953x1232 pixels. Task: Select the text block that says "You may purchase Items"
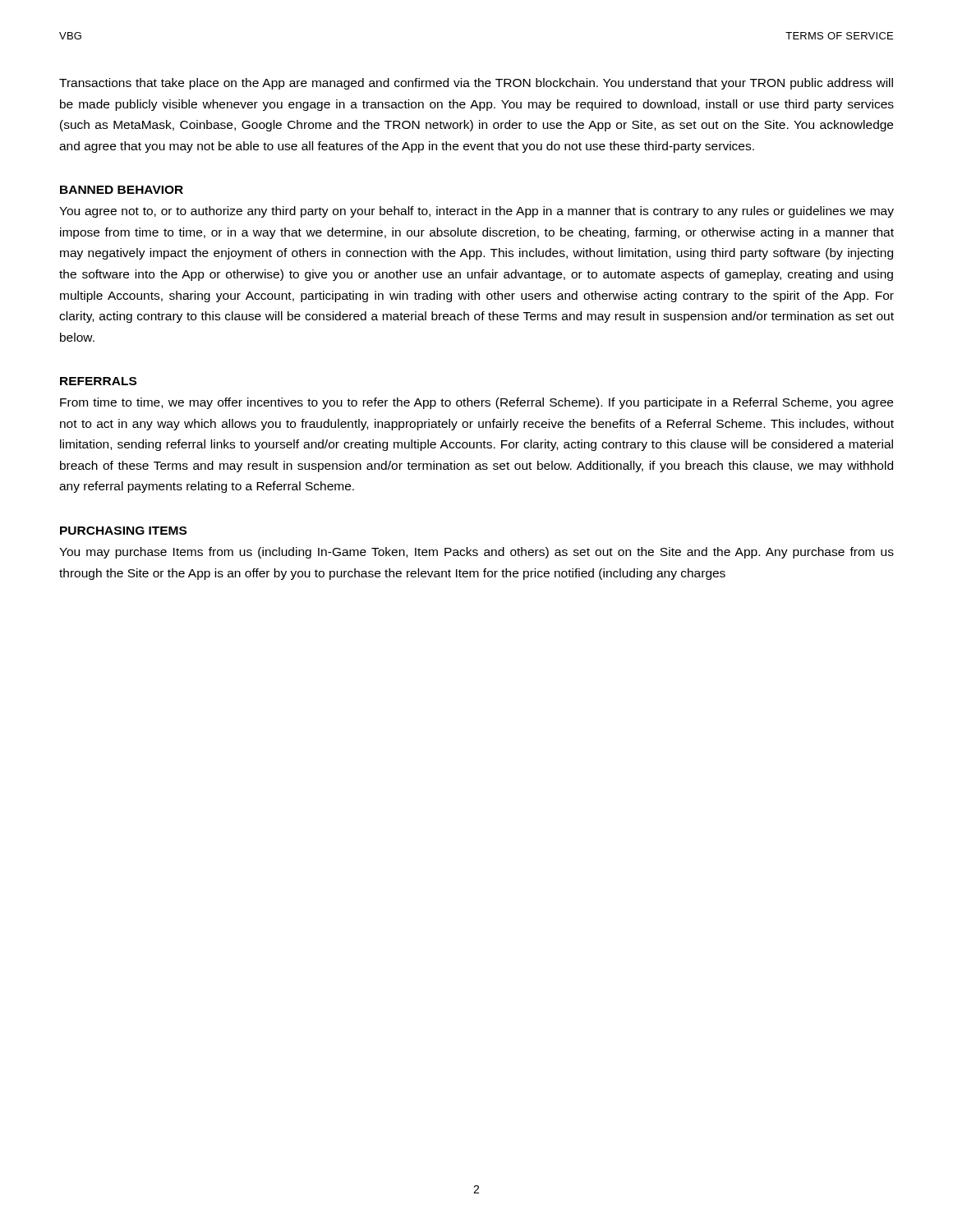point(476,562)
